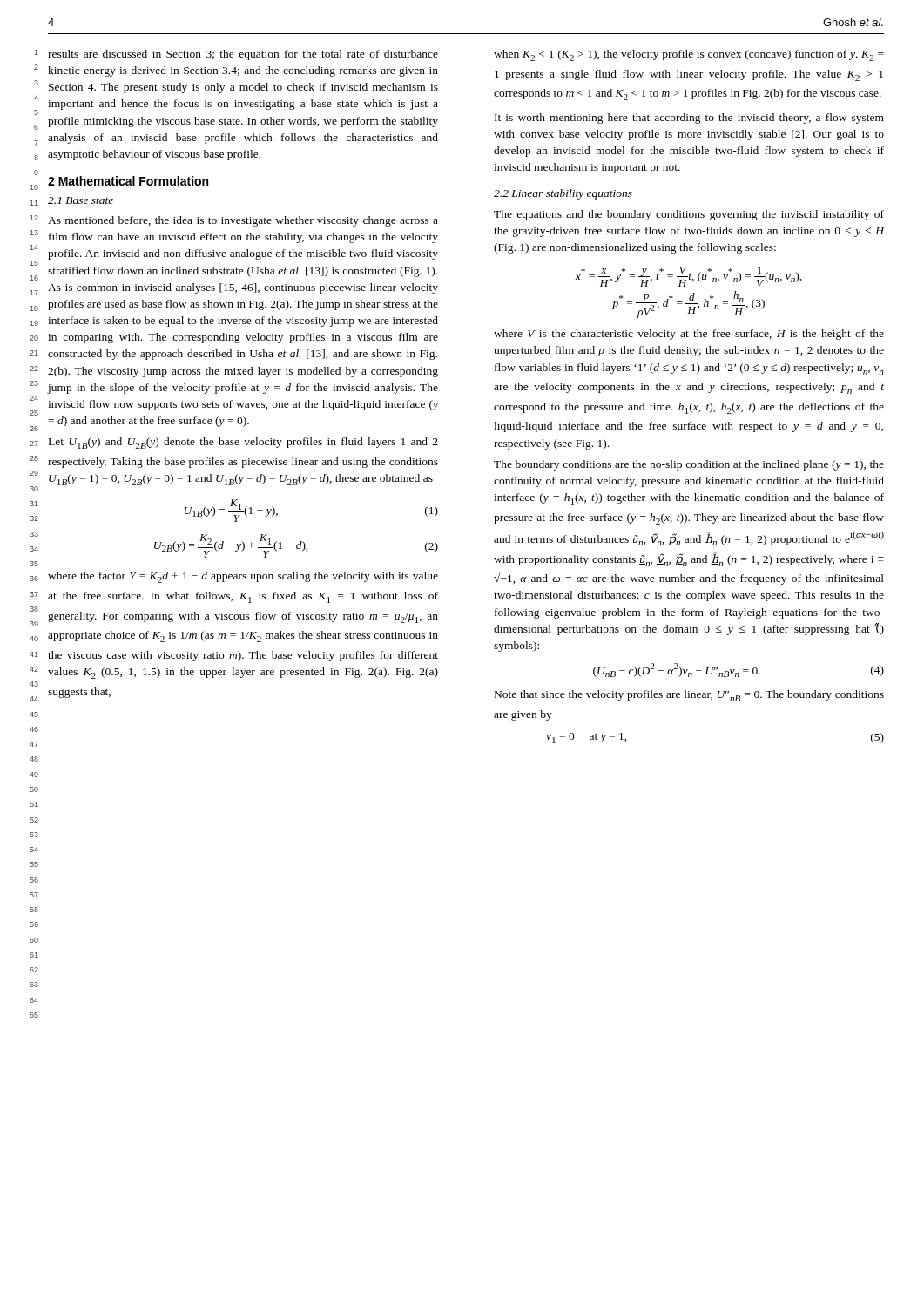
Task: Find the formula with the text "(UnB − c)(D2 − α2)vn − U″nBvn"
Action: point(689,670)
